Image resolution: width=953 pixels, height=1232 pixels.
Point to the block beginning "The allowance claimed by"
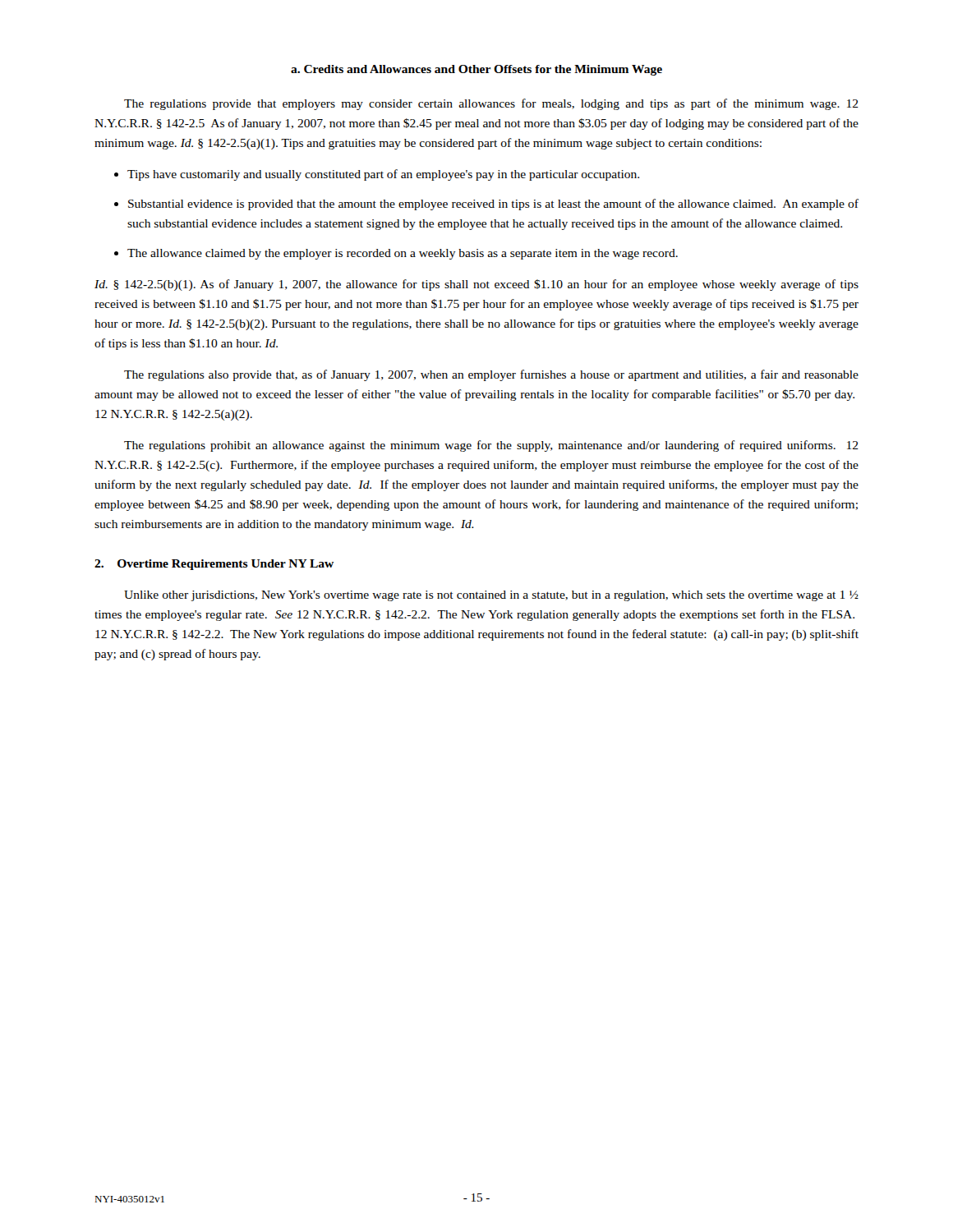[403, 253]
